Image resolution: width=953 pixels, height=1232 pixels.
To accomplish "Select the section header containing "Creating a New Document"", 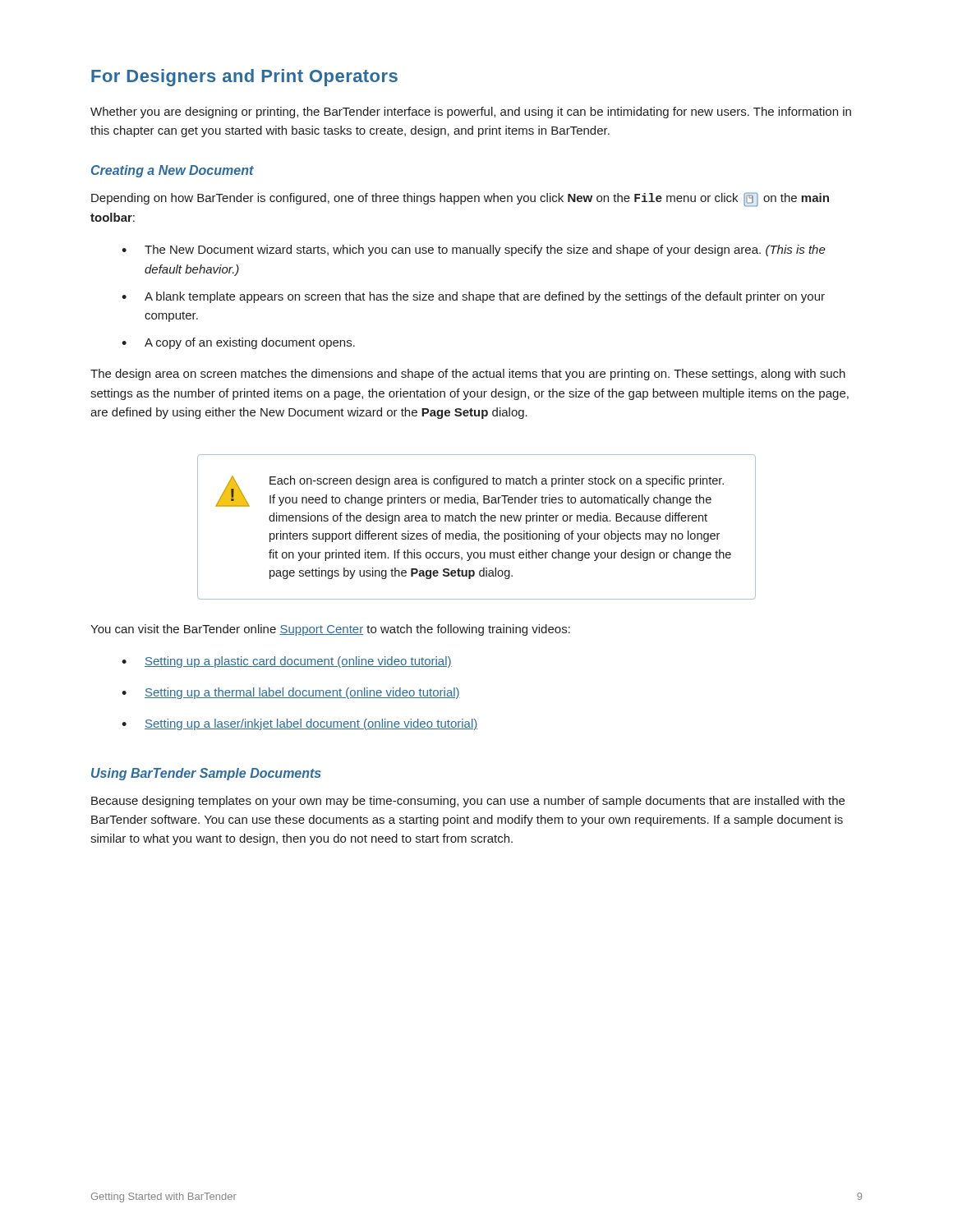I will point(172,170).
